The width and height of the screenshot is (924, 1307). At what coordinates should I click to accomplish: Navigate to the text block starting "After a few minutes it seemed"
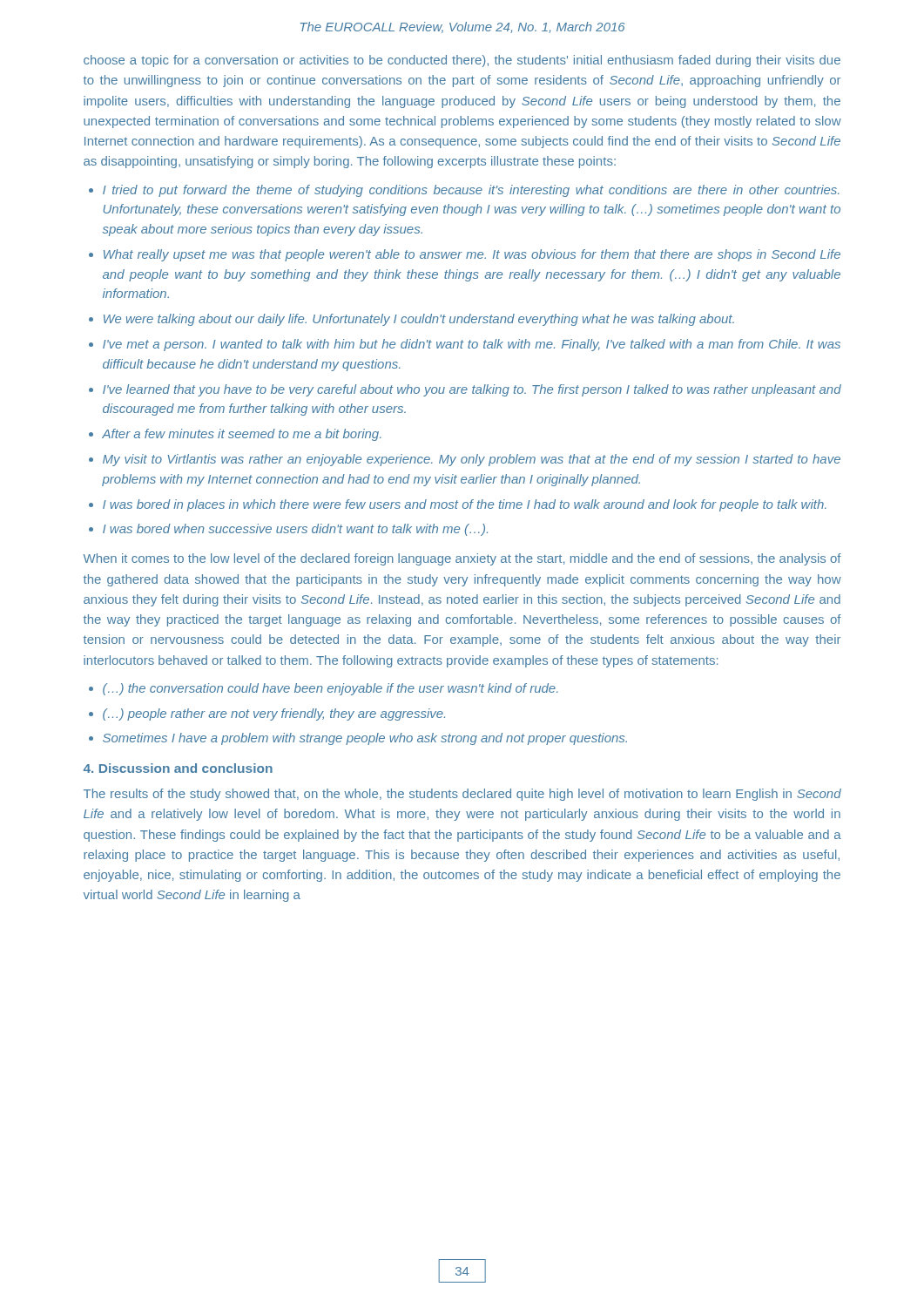pos(242,434)
